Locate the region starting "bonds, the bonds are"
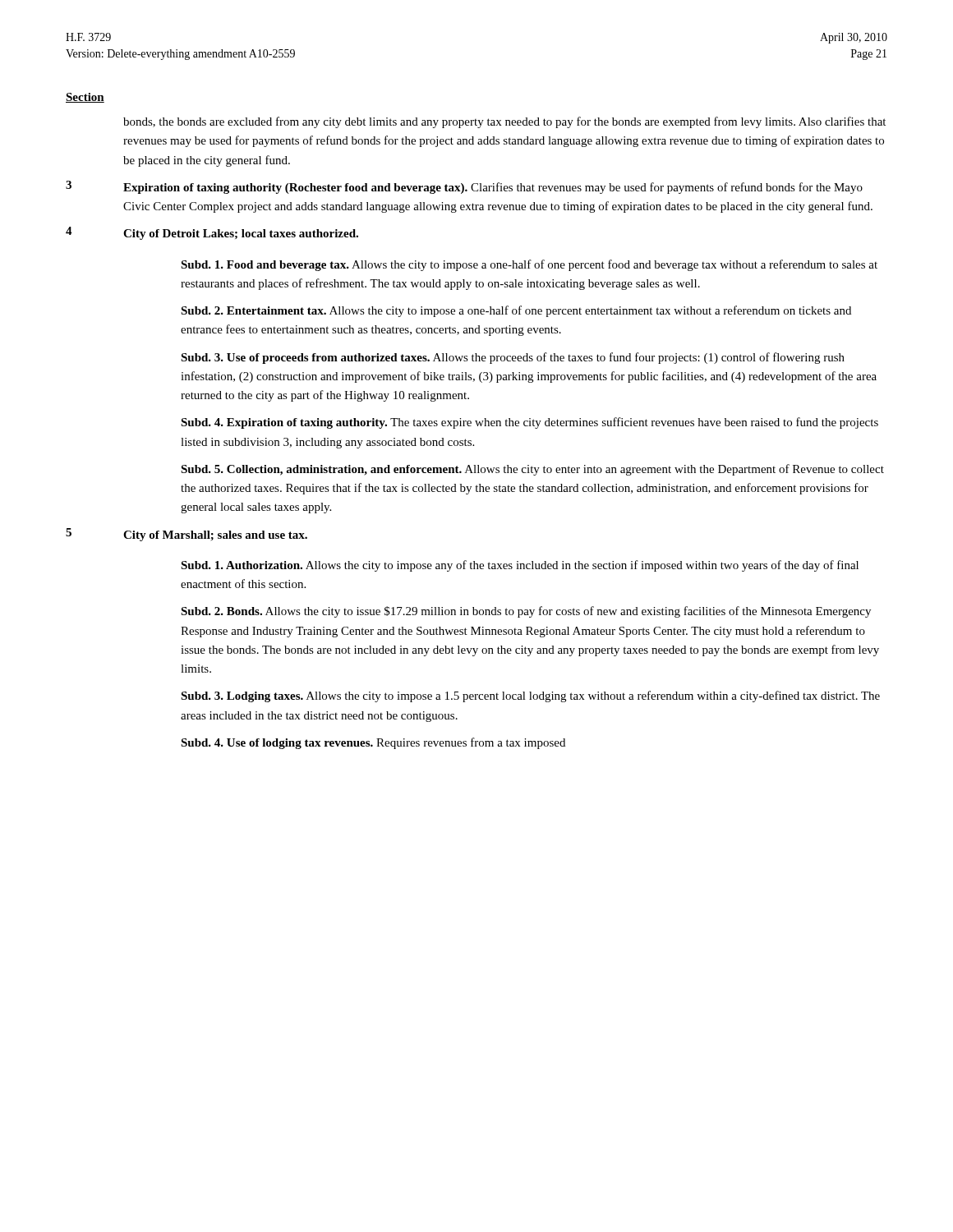This screenshot has height=1232, width=953. (x=505, y=141)
